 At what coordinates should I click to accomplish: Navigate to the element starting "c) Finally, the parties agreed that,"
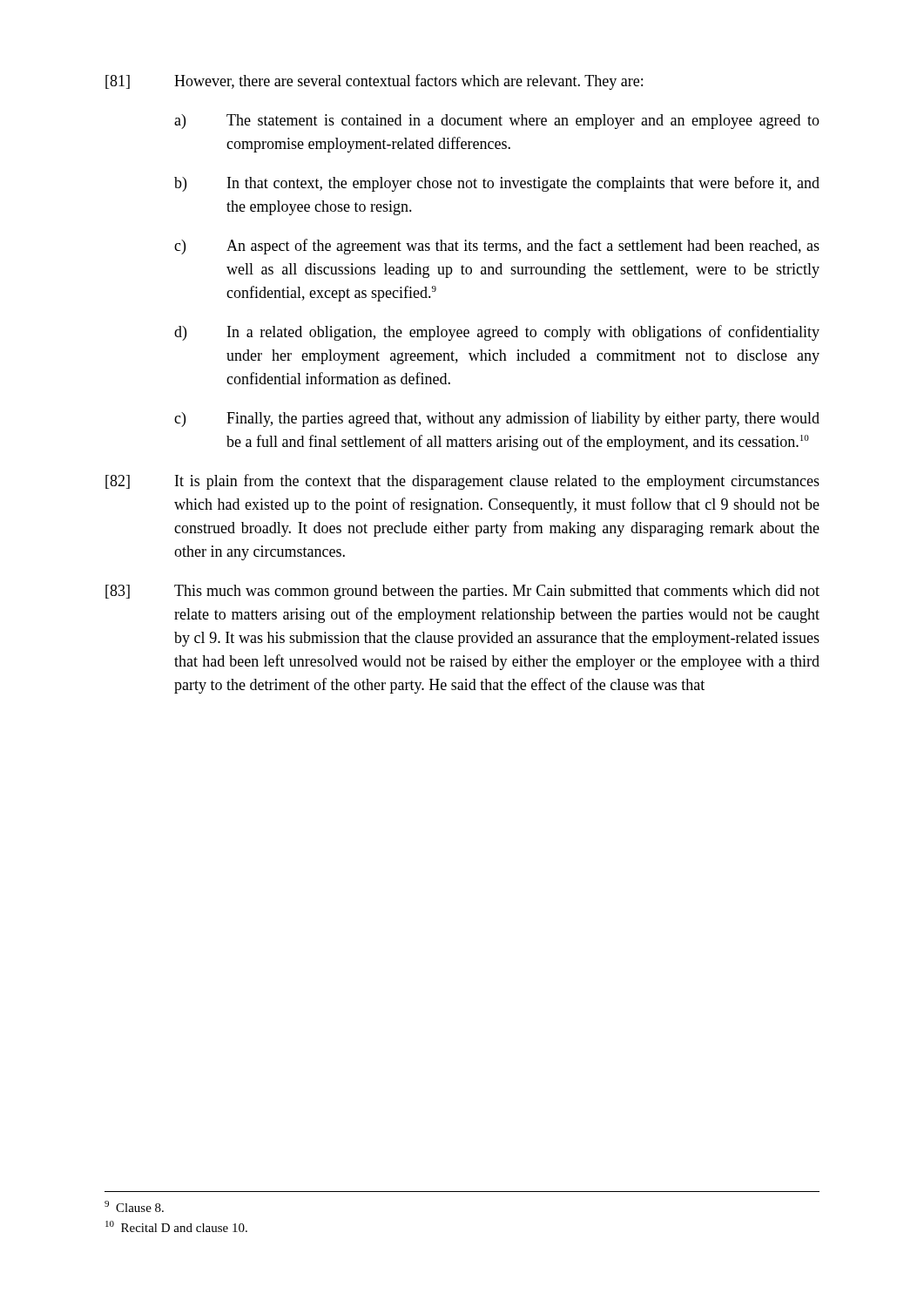point(497,430)
